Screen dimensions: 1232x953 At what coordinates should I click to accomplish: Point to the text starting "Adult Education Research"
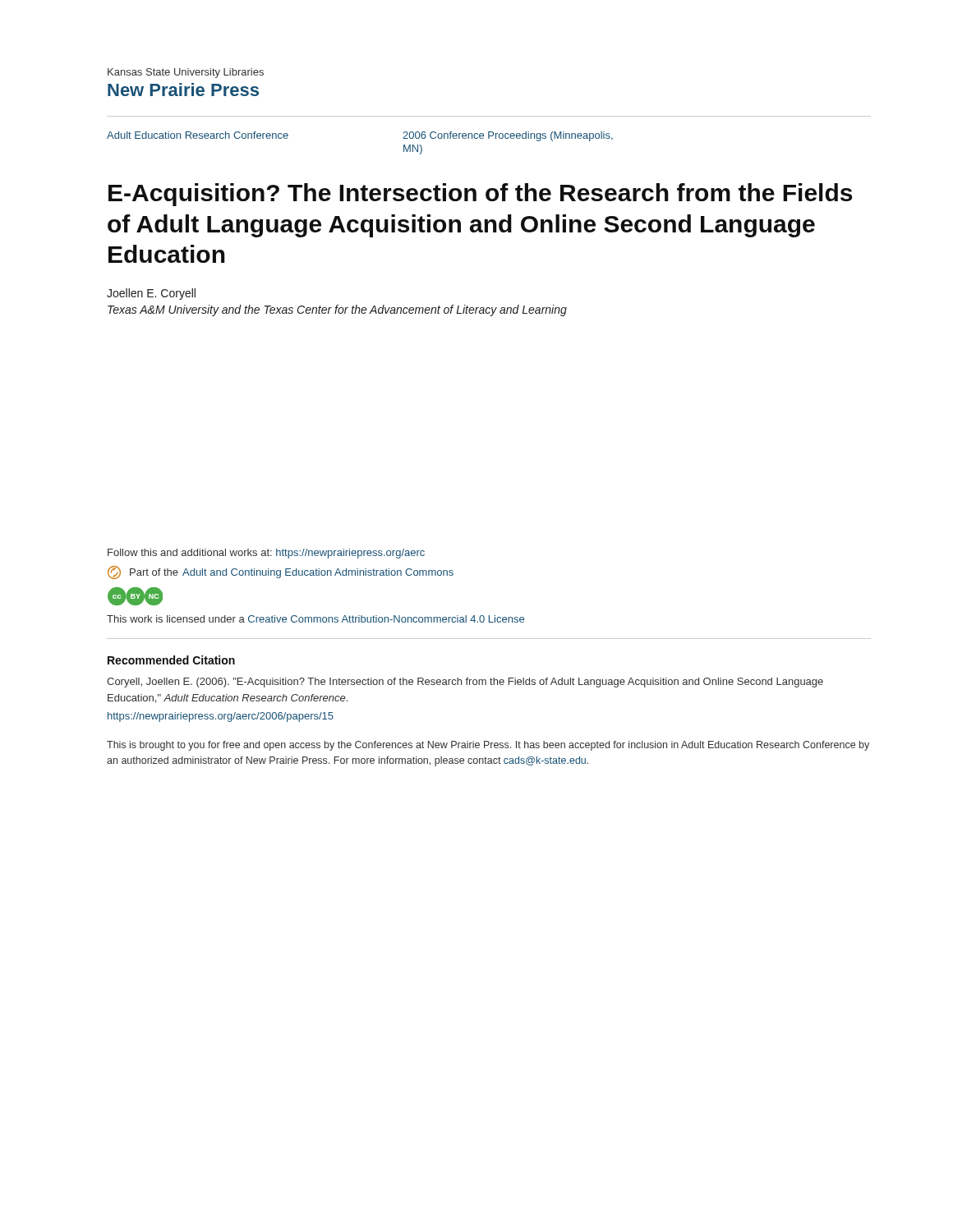(x=198, y=135)
